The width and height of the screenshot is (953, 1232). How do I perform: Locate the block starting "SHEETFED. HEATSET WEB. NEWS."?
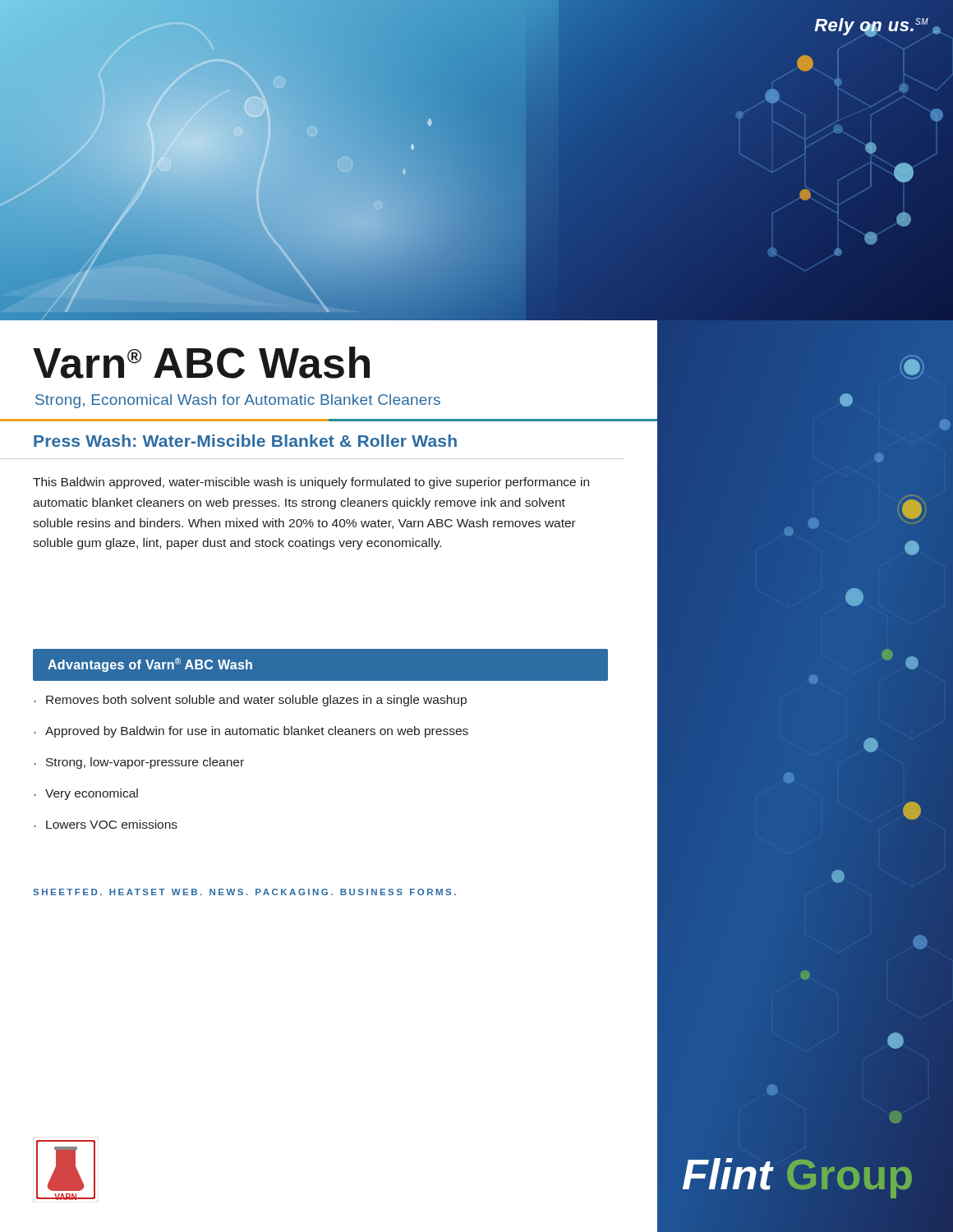(246, 892)
